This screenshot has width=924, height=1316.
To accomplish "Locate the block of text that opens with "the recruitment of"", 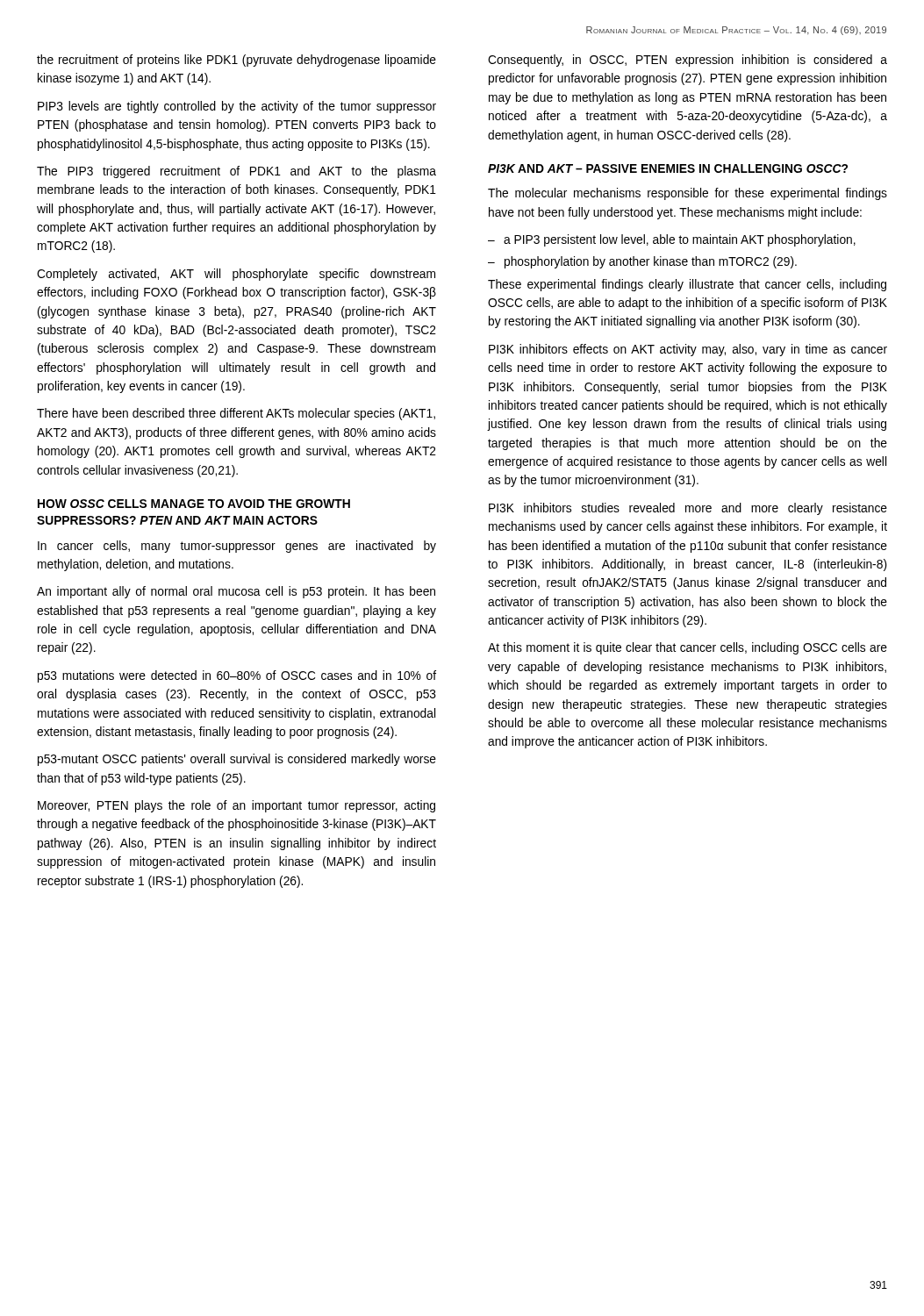I will [x=236, y=69].
